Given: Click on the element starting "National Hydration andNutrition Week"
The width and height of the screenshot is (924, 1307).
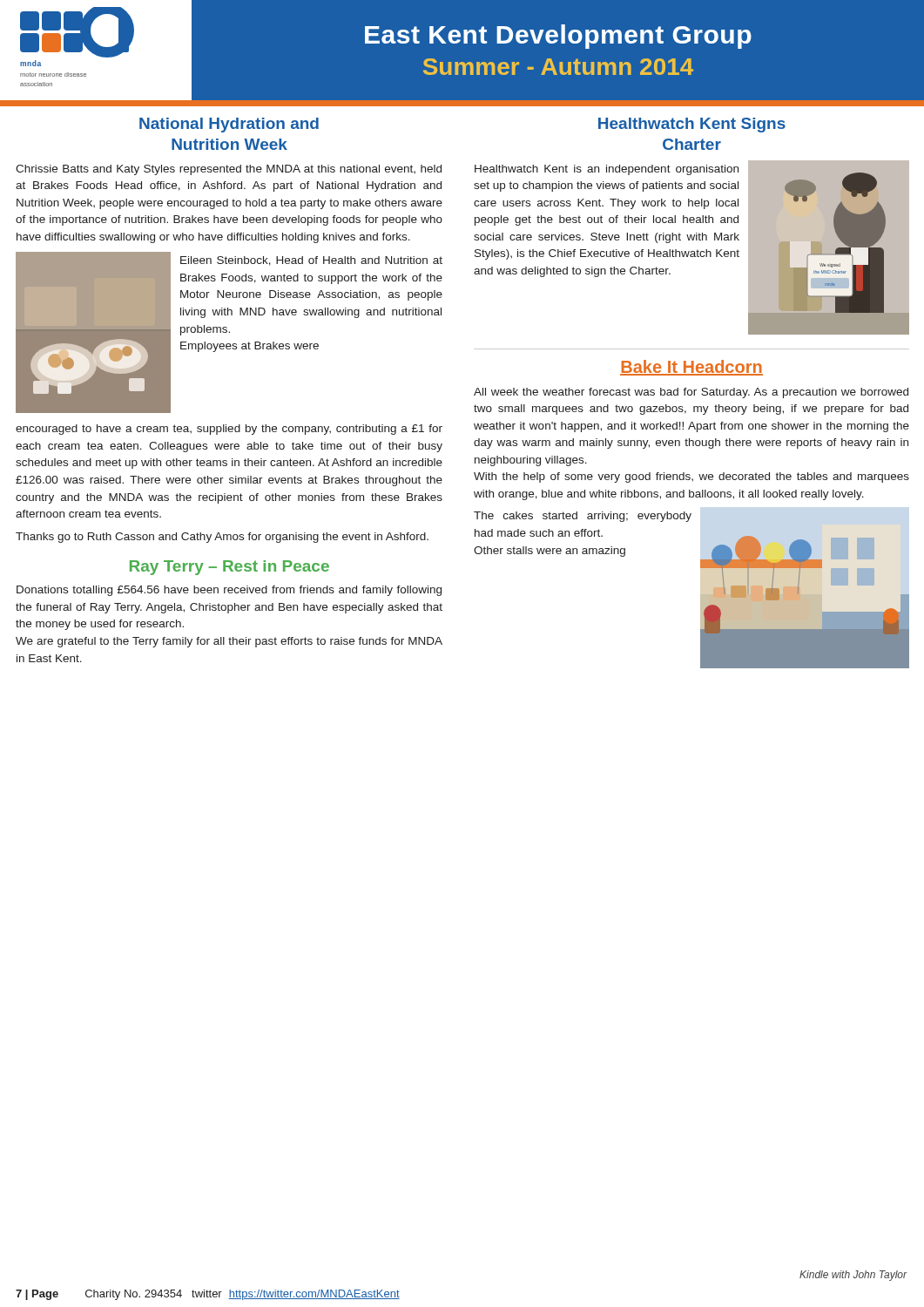Looking at the screenshot, I should point(229,134).
